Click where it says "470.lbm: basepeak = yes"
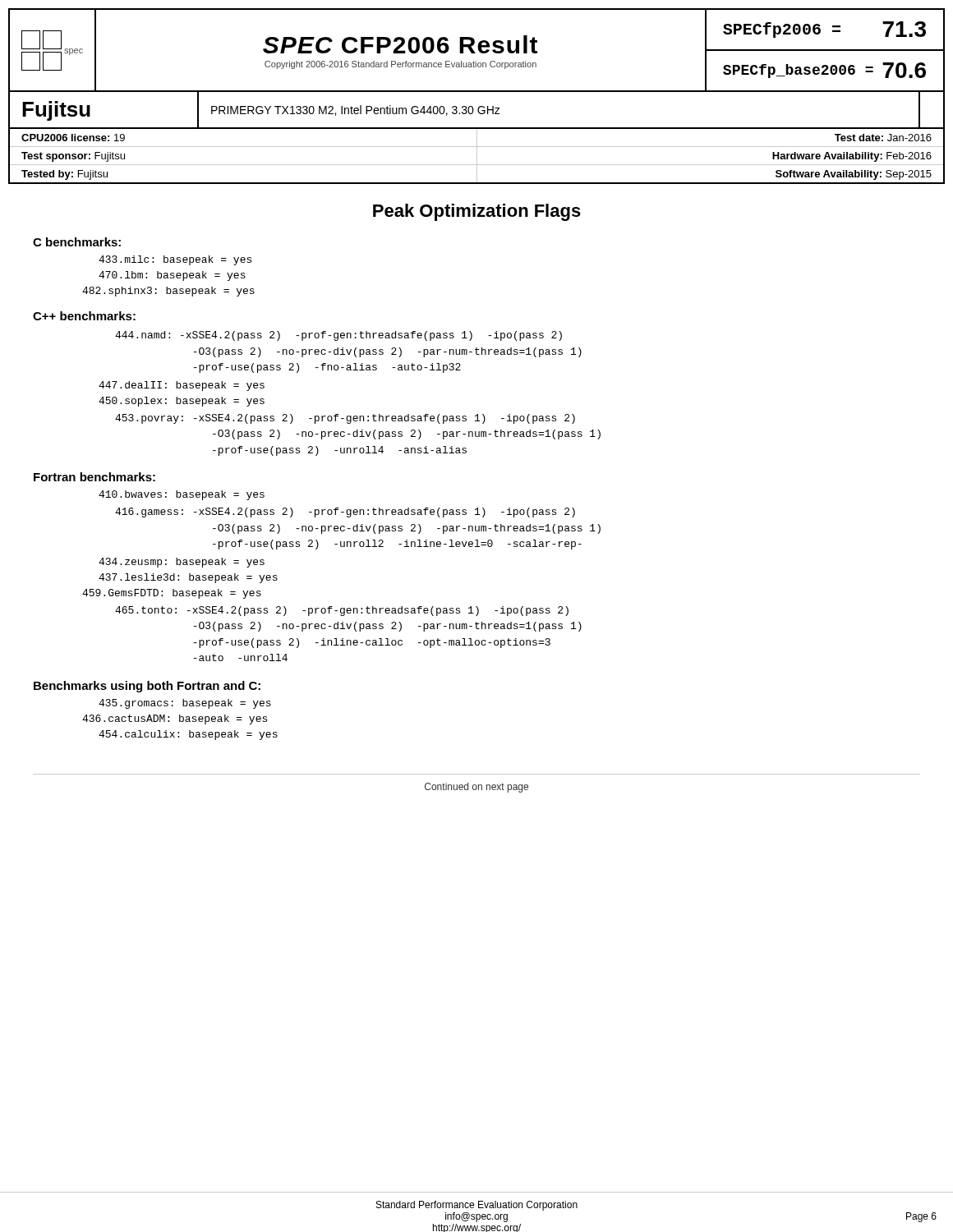The height and width of the screenshot is (1232, 953). pyautogui.click(x=172, y=276)
